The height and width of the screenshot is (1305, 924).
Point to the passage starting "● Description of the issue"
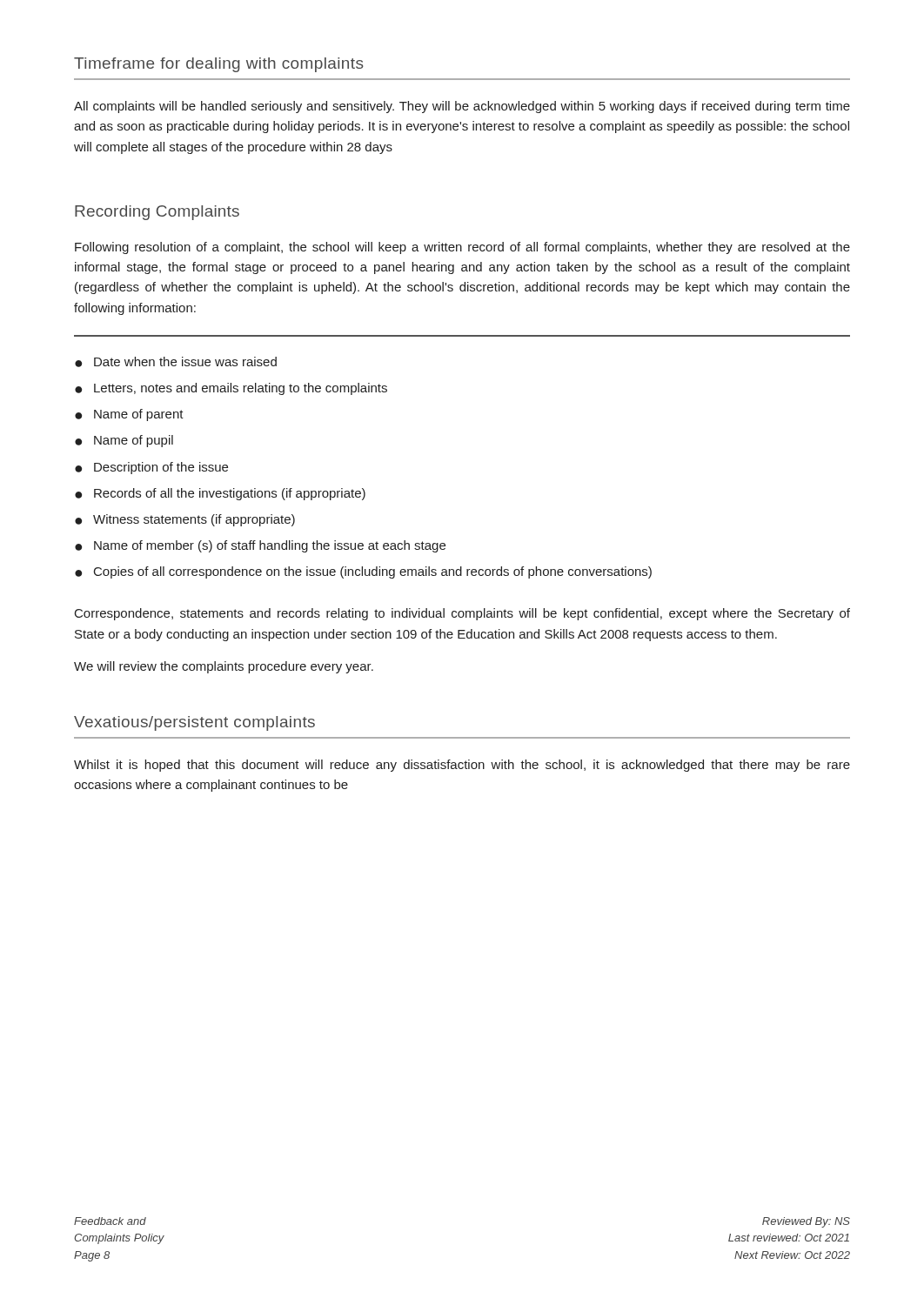click(x=151, y=468)
